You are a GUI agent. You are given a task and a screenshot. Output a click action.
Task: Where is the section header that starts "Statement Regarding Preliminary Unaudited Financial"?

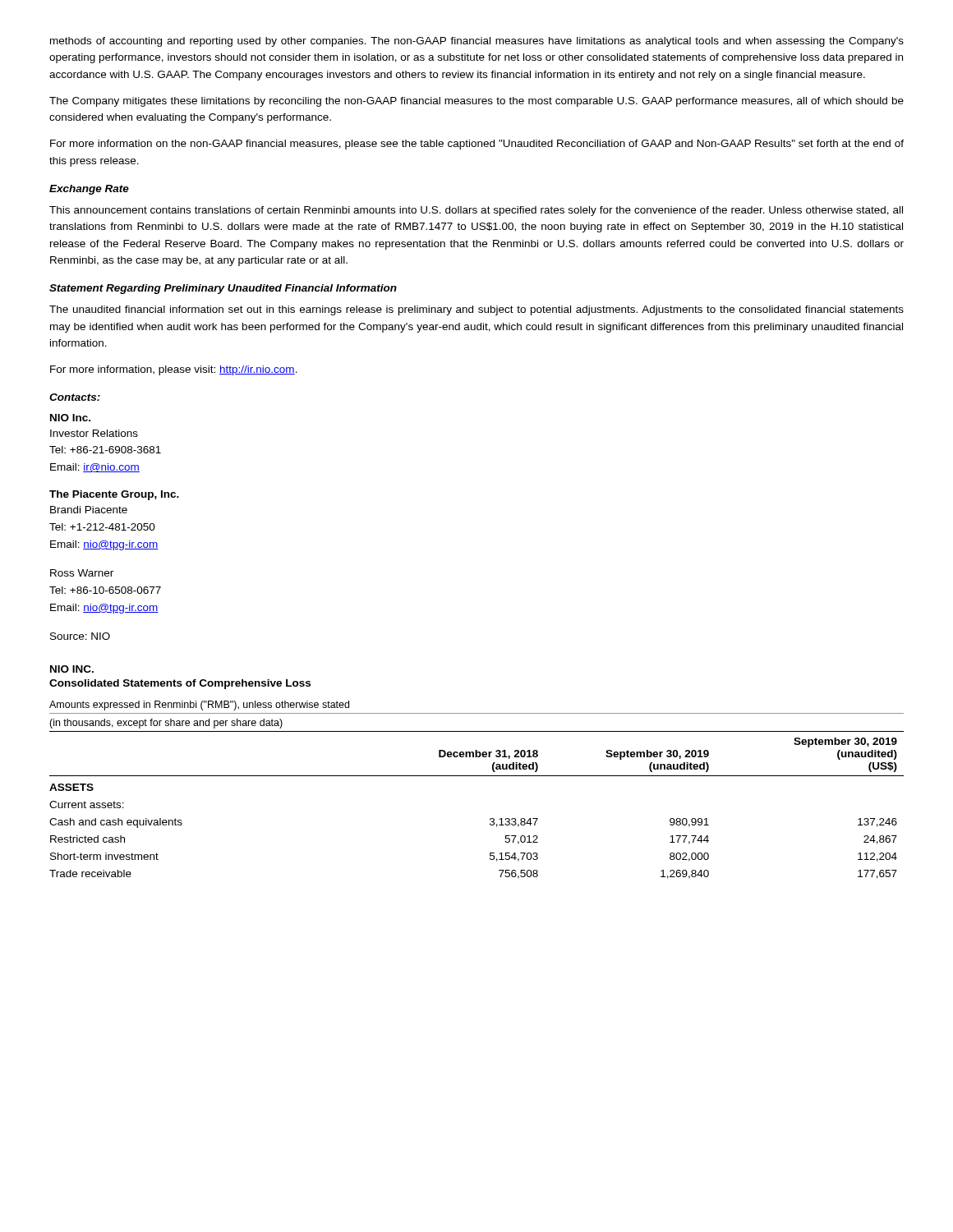(223, 289)
